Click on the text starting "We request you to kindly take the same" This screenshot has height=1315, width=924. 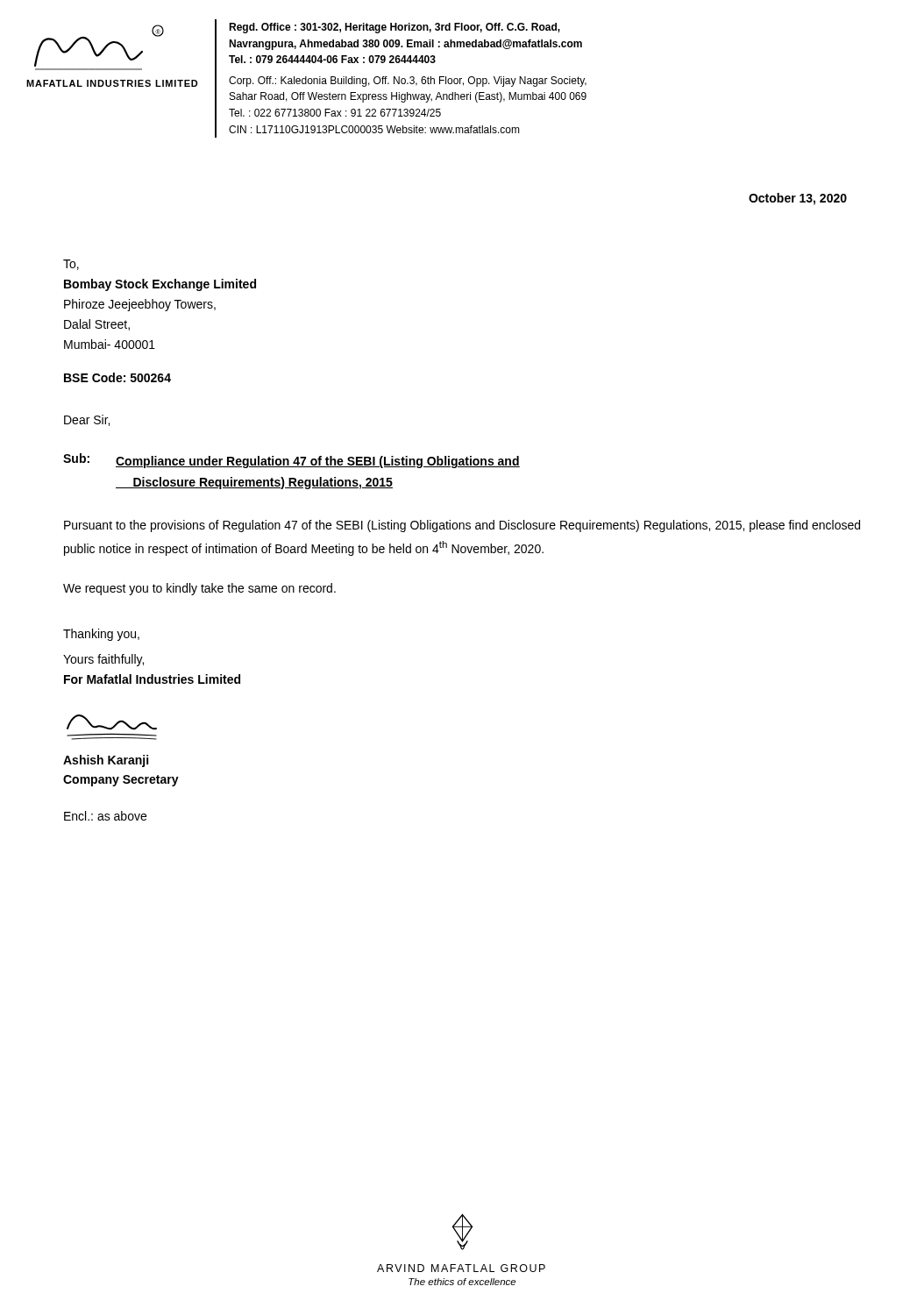[200, 589]
